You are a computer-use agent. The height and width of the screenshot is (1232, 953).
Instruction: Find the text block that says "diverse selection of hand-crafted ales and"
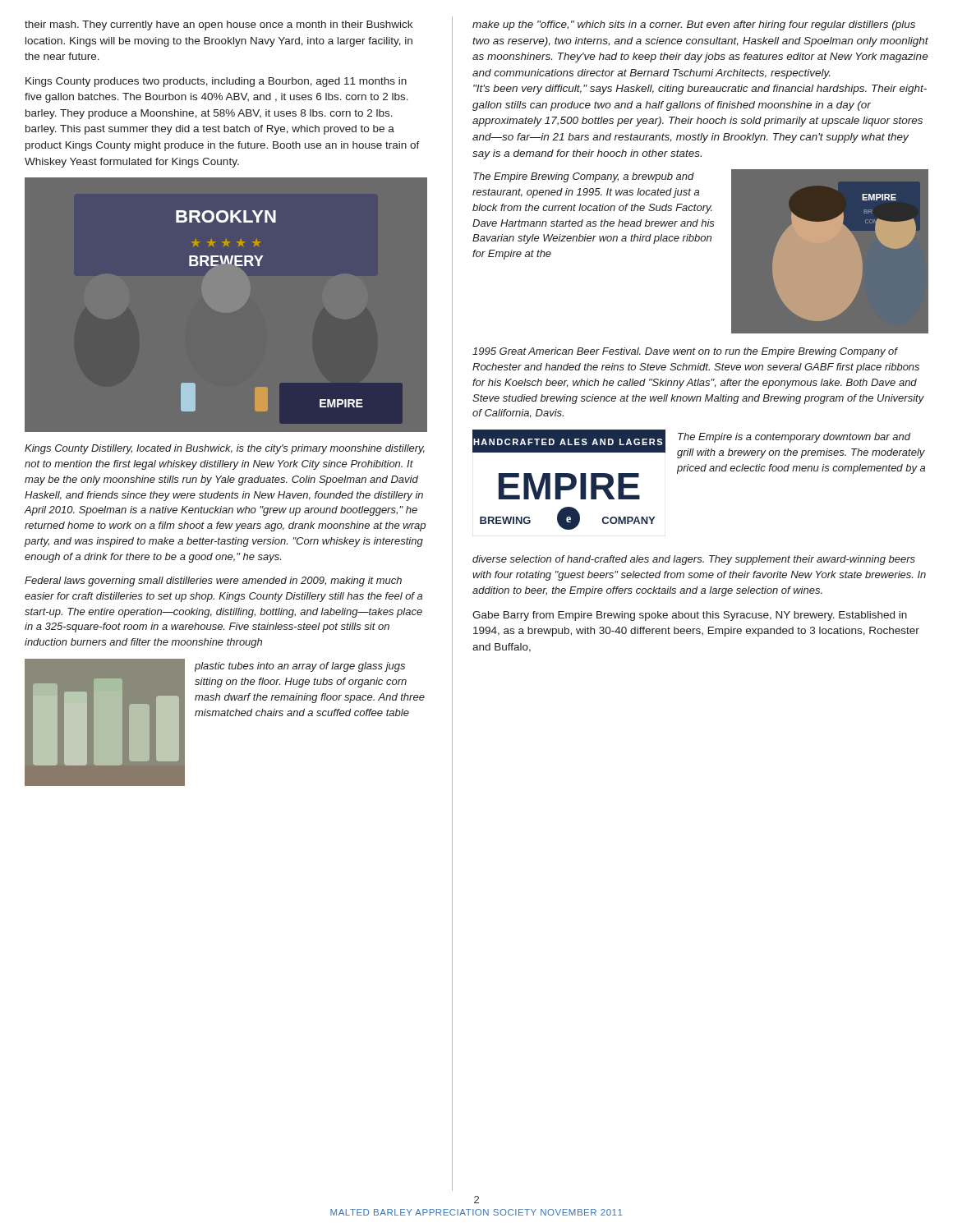(700, 575)
